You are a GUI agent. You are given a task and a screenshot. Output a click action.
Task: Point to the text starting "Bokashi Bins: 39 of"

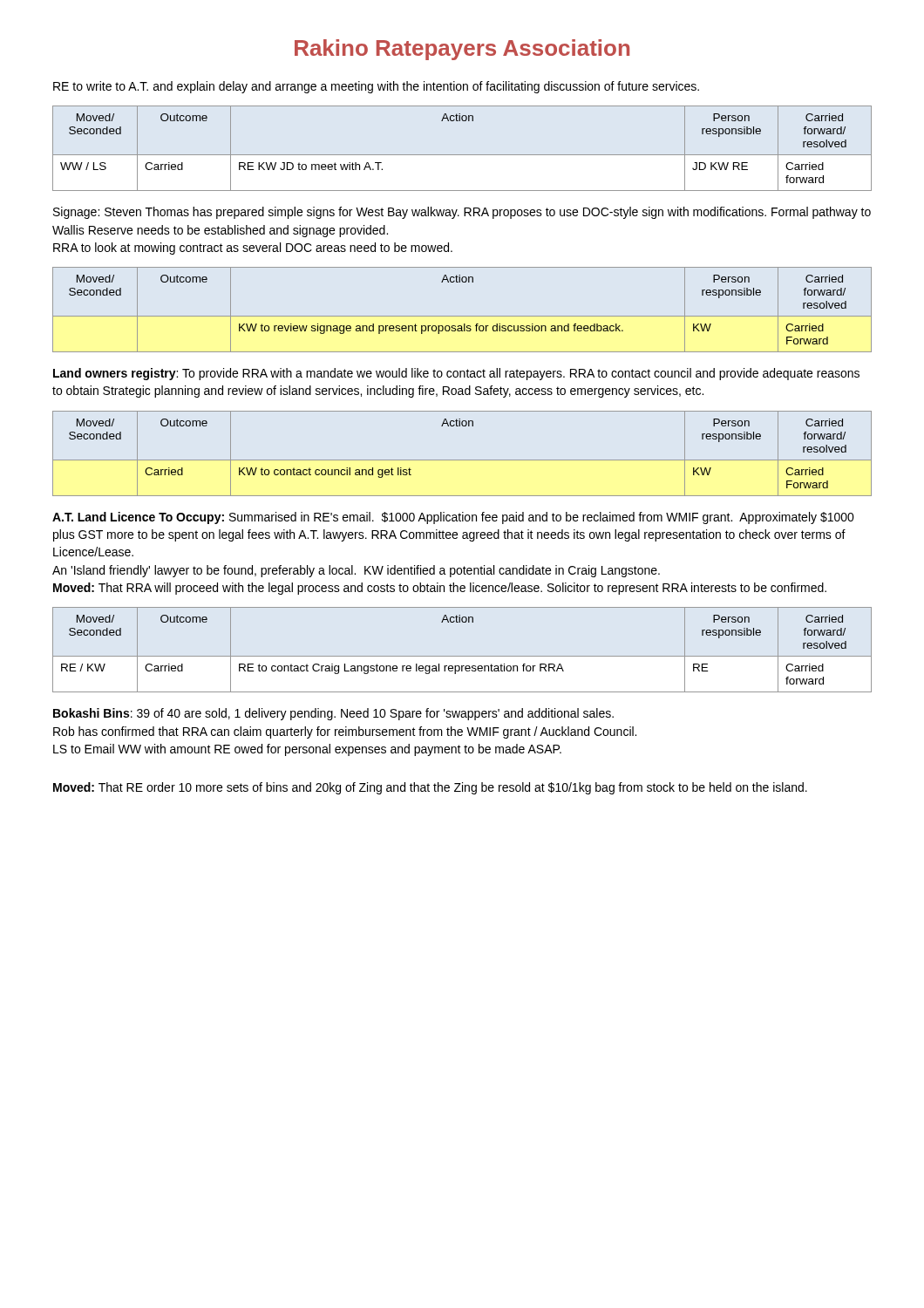pyautogui.click(x=345, y=731)
